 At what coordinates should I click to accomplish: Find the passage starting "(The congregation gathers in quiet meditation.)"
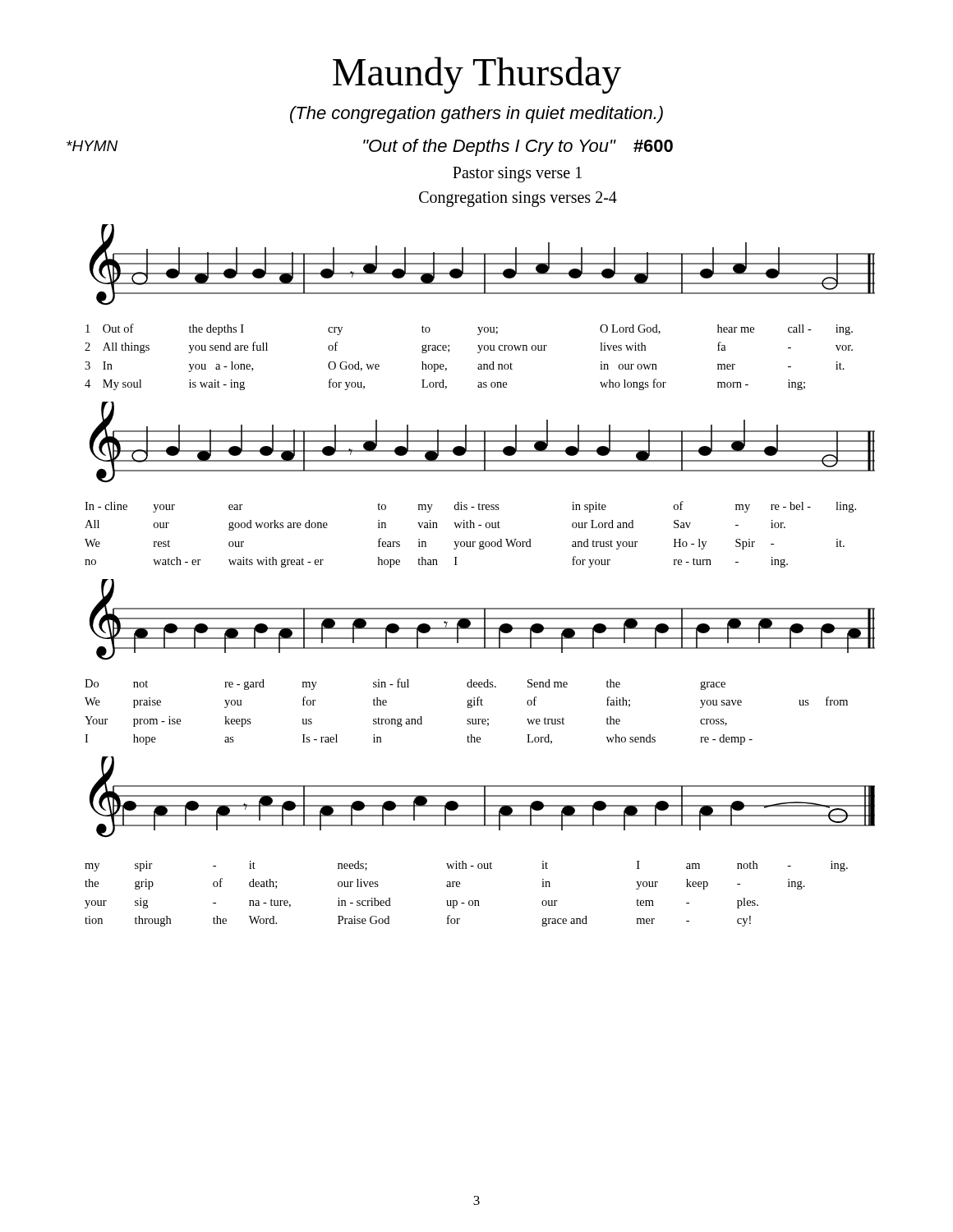point(476,113)
